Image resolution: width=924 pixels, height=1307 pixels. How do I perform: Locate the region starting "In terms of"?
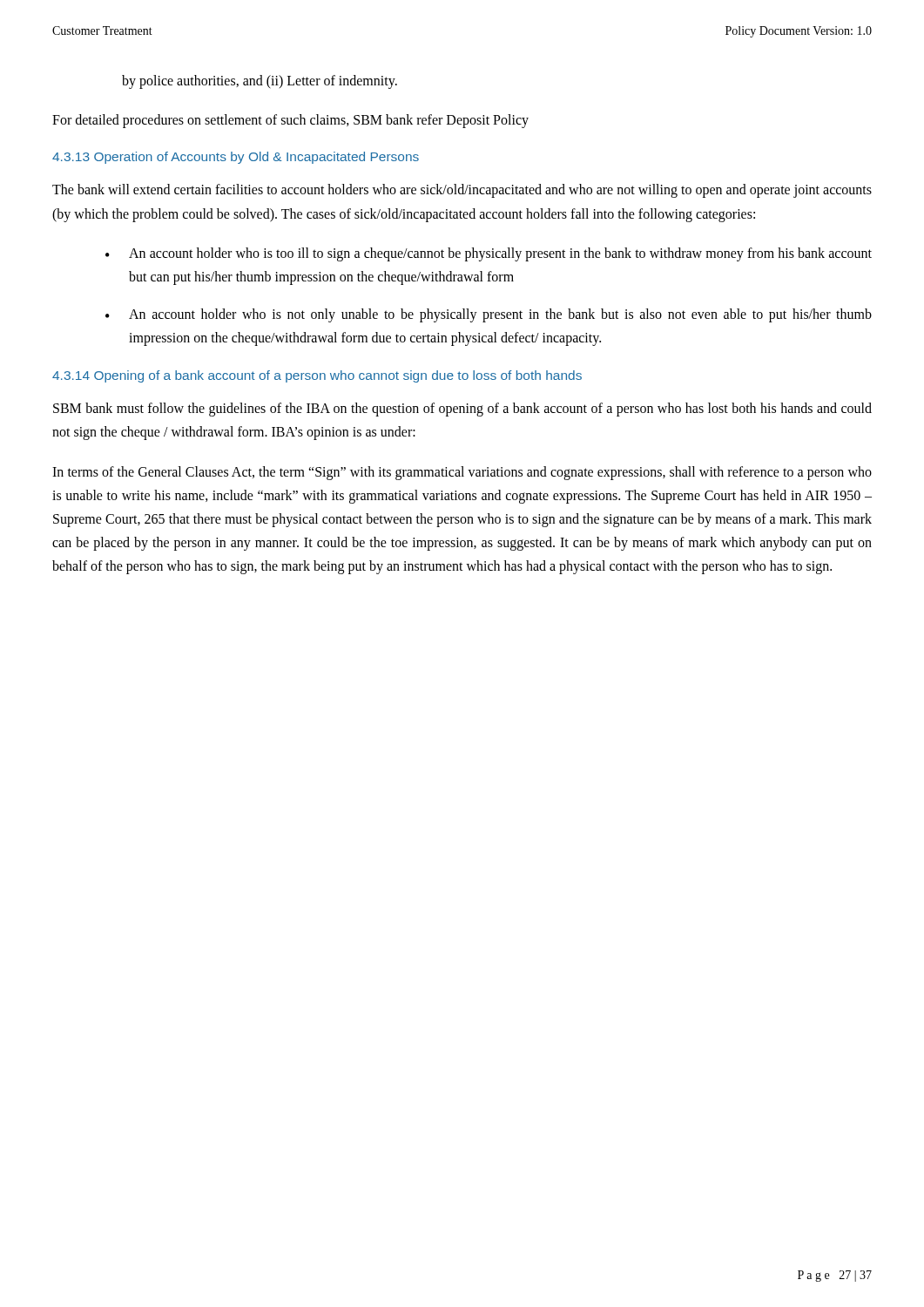462,519
